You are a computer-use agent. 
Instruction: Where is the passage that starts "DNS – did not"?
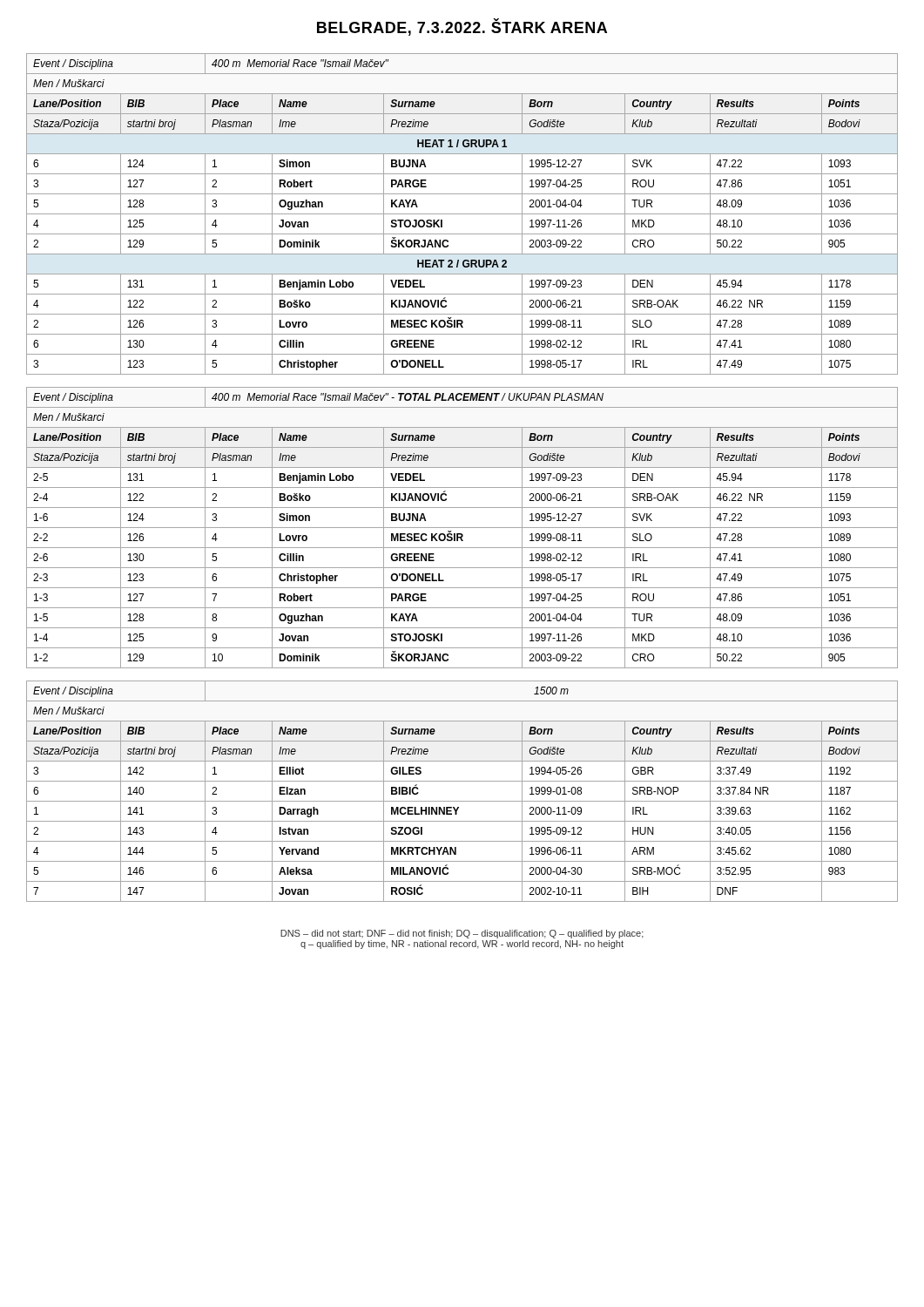pos(462,938)
